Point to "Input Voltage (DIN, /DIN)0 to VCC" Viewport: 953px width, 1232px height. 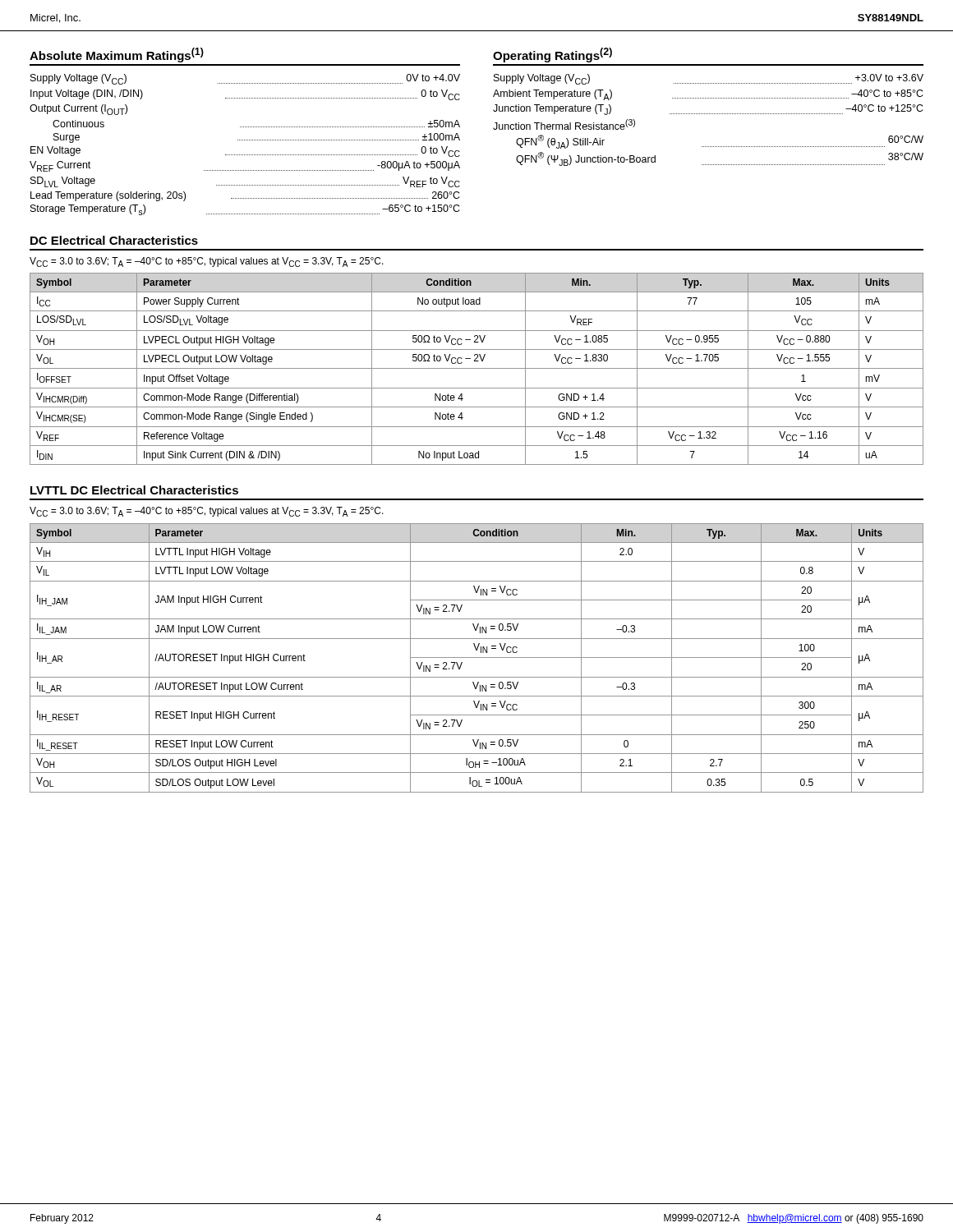coord(245,94)
